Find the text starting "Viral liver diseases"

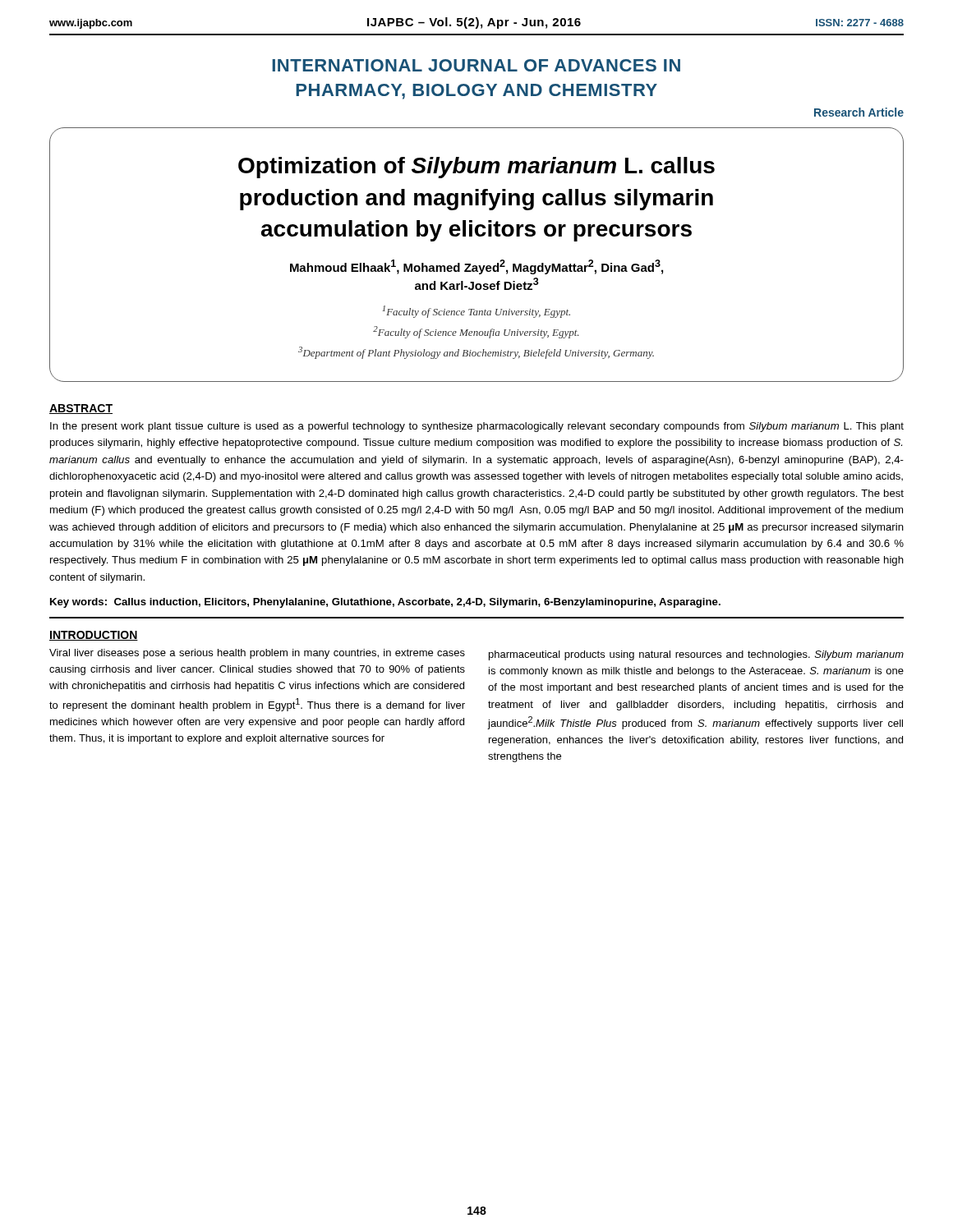(257, 695)
